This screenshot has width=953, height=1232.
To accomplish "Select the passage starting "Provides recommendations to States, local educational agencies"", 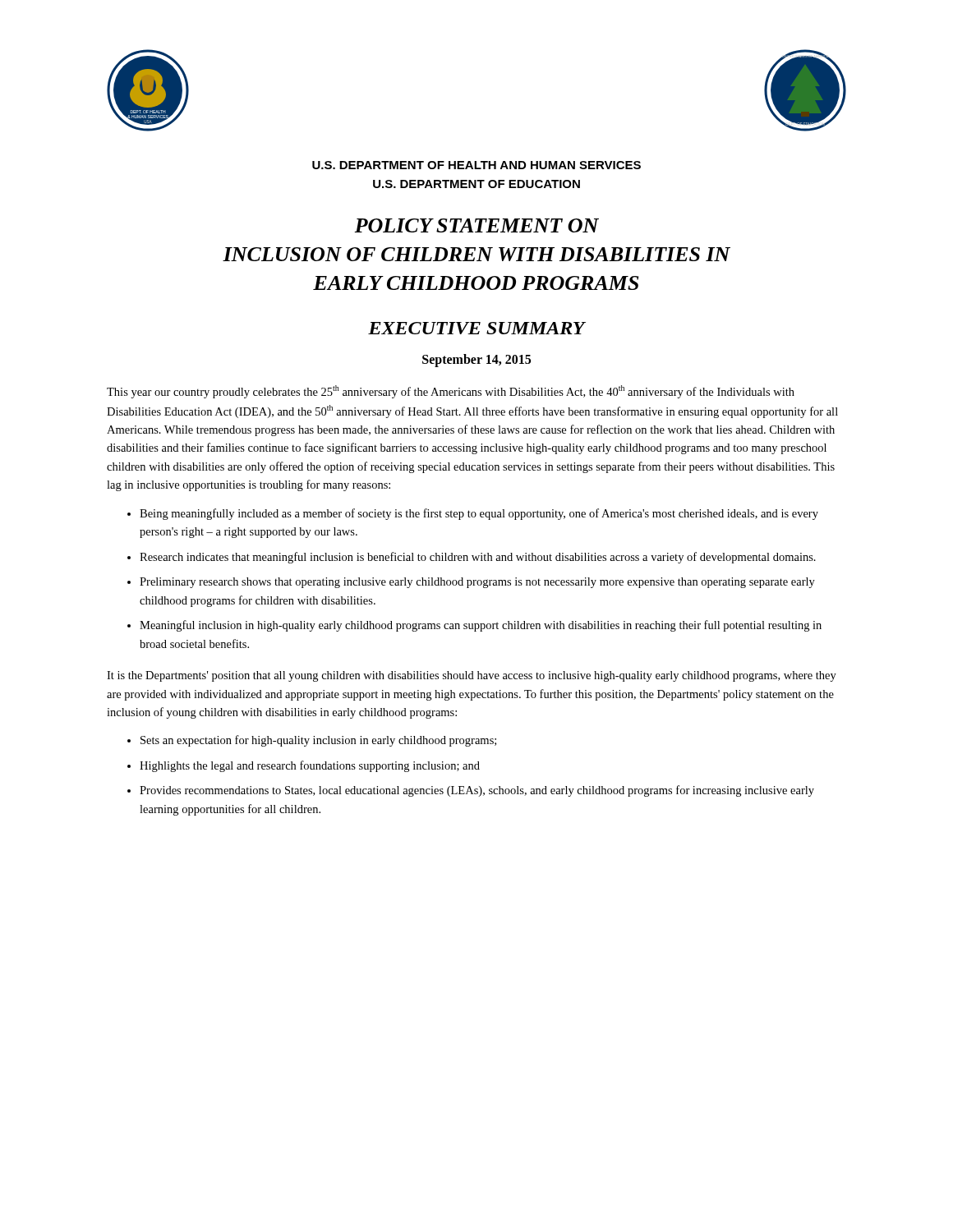I will (477, 800).
